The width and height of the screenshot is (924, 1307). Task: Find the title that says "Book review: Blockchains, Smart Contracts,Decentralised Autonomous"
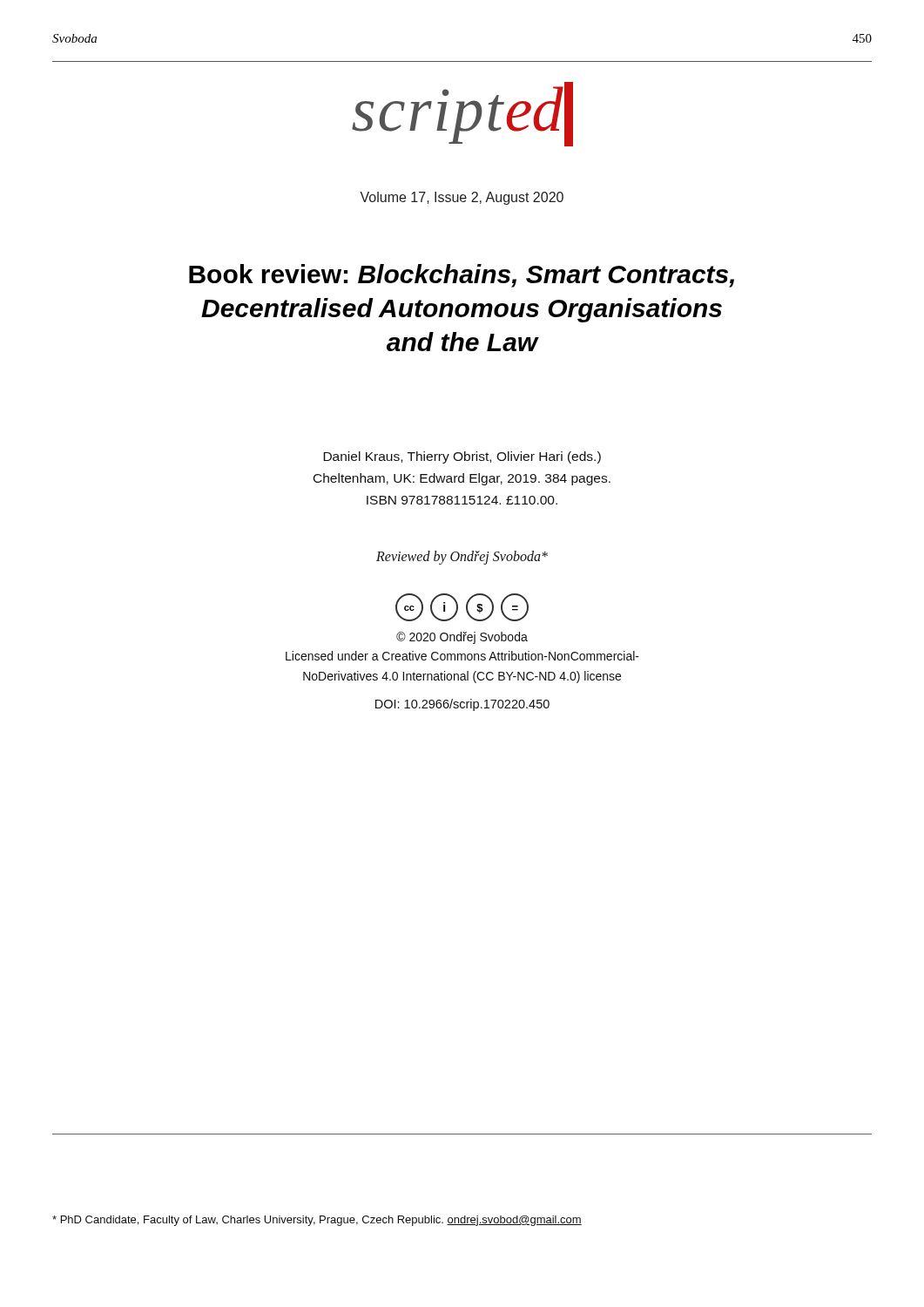462,308
